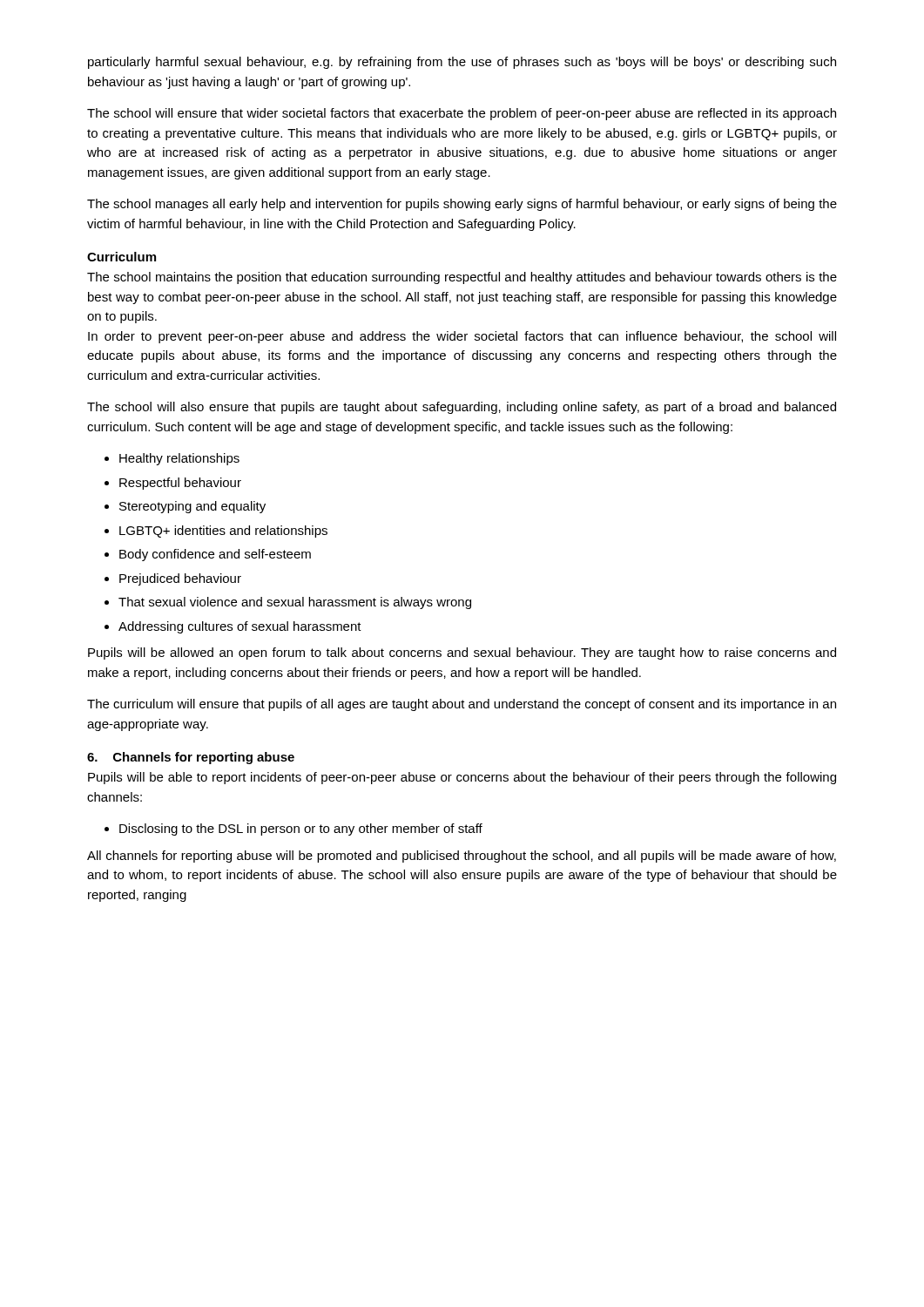Click where it says "6. Channels for reporting abuse"
This screenshot has height=1307, width=924.
(191, 757)
